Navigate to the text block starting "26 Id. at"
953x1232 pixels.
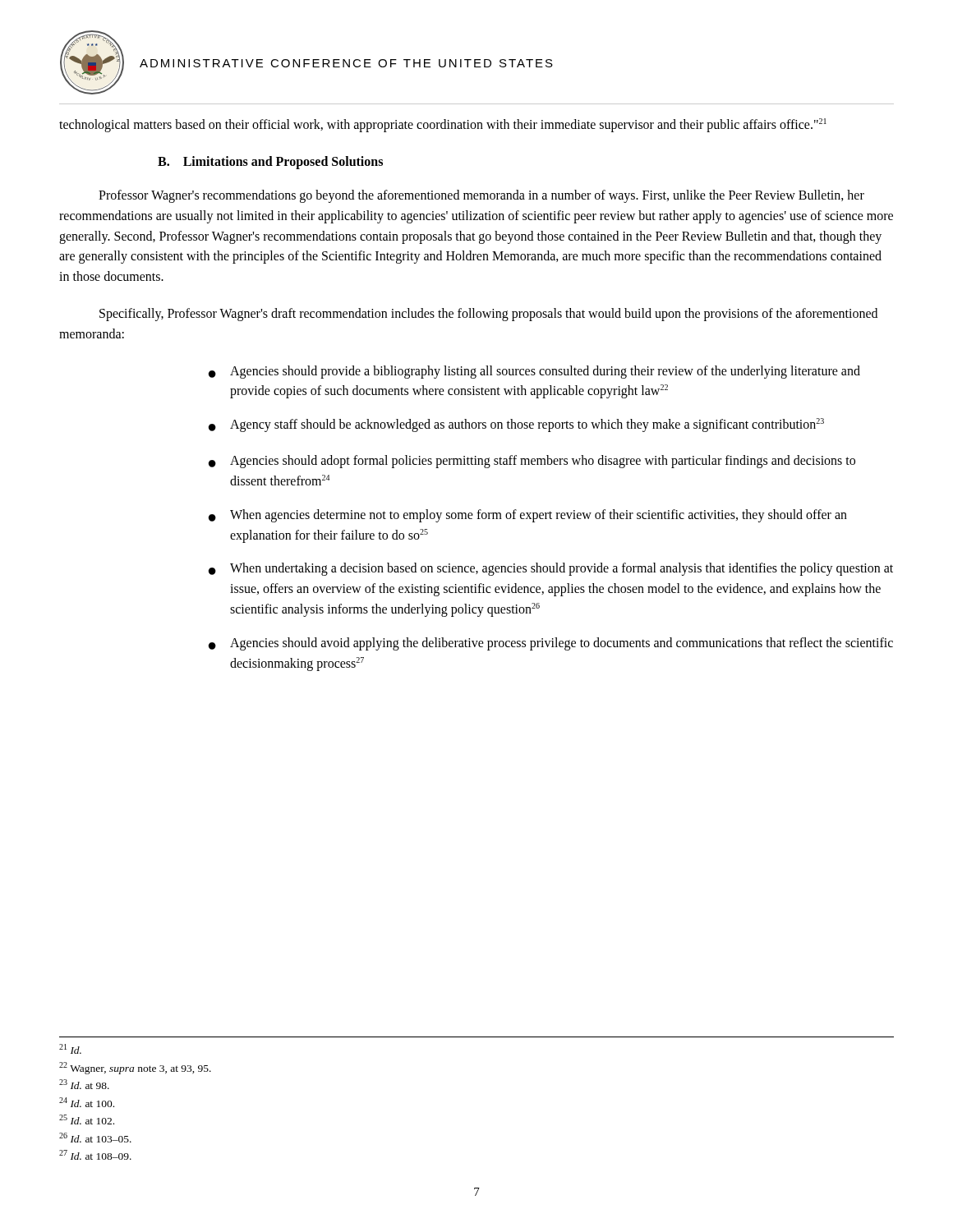(x=95, y=1138)
